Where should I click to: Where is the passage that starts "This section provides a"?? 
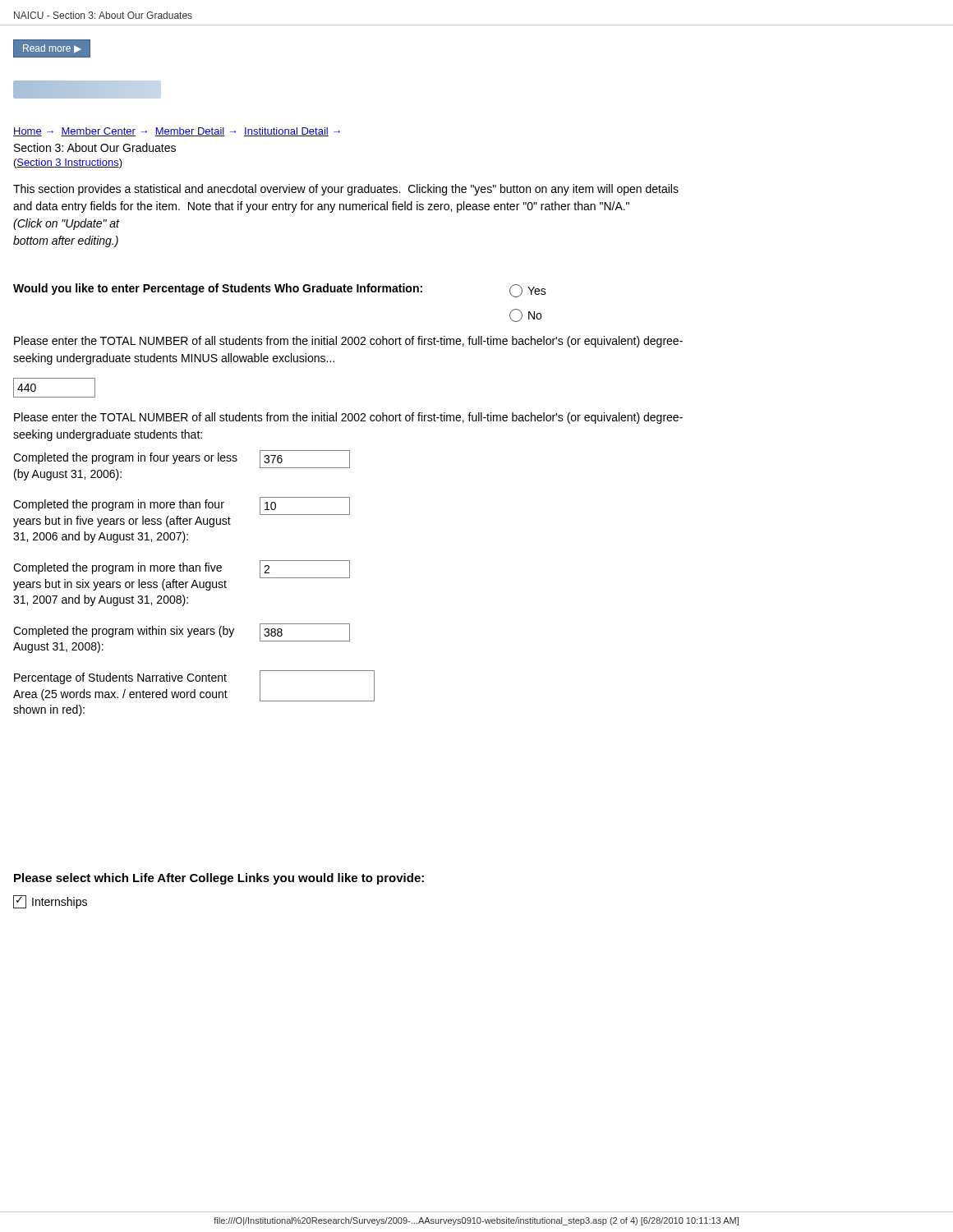[346, 215]
